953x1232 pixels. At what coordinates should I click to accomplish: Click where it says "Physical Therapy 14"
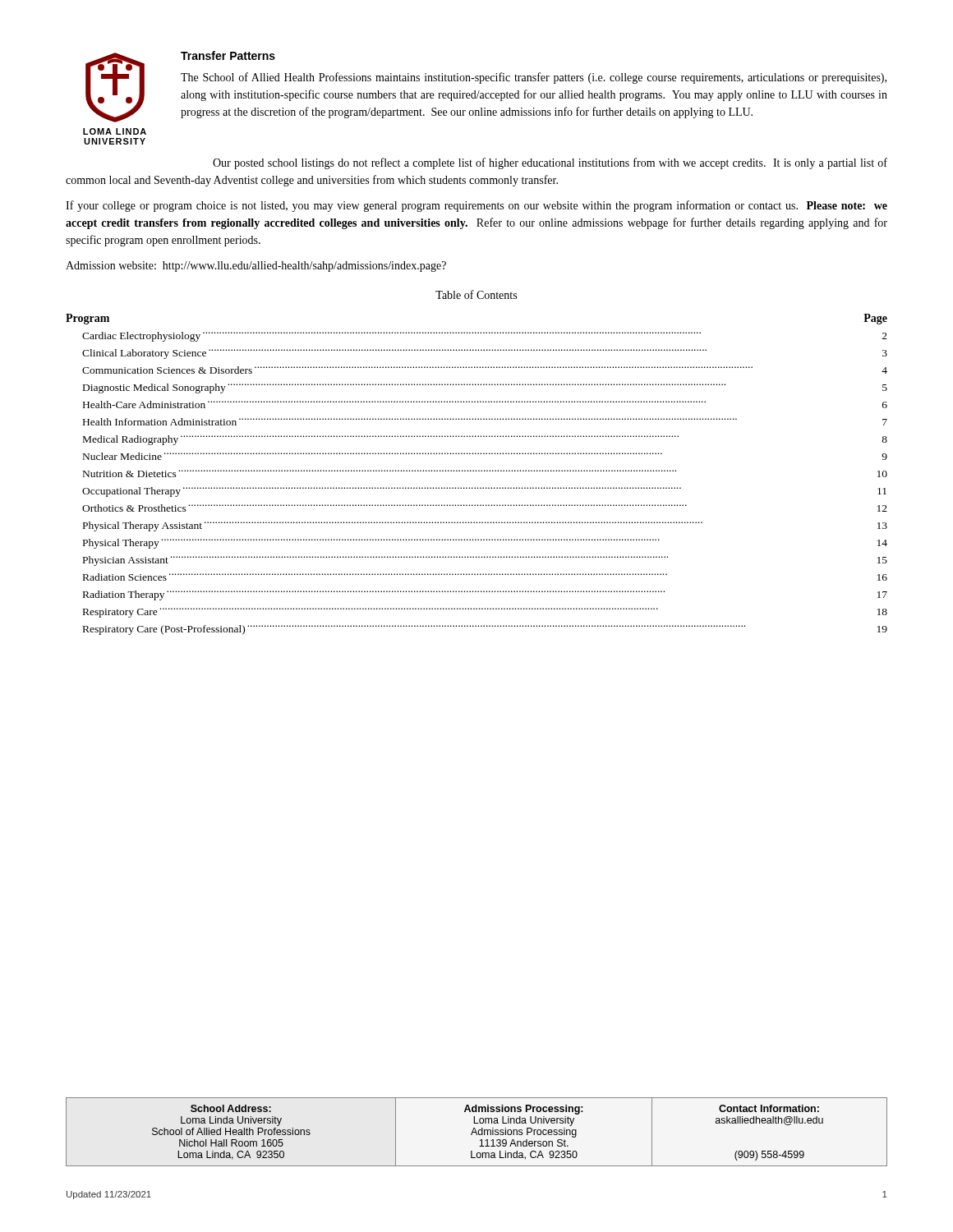476,542
